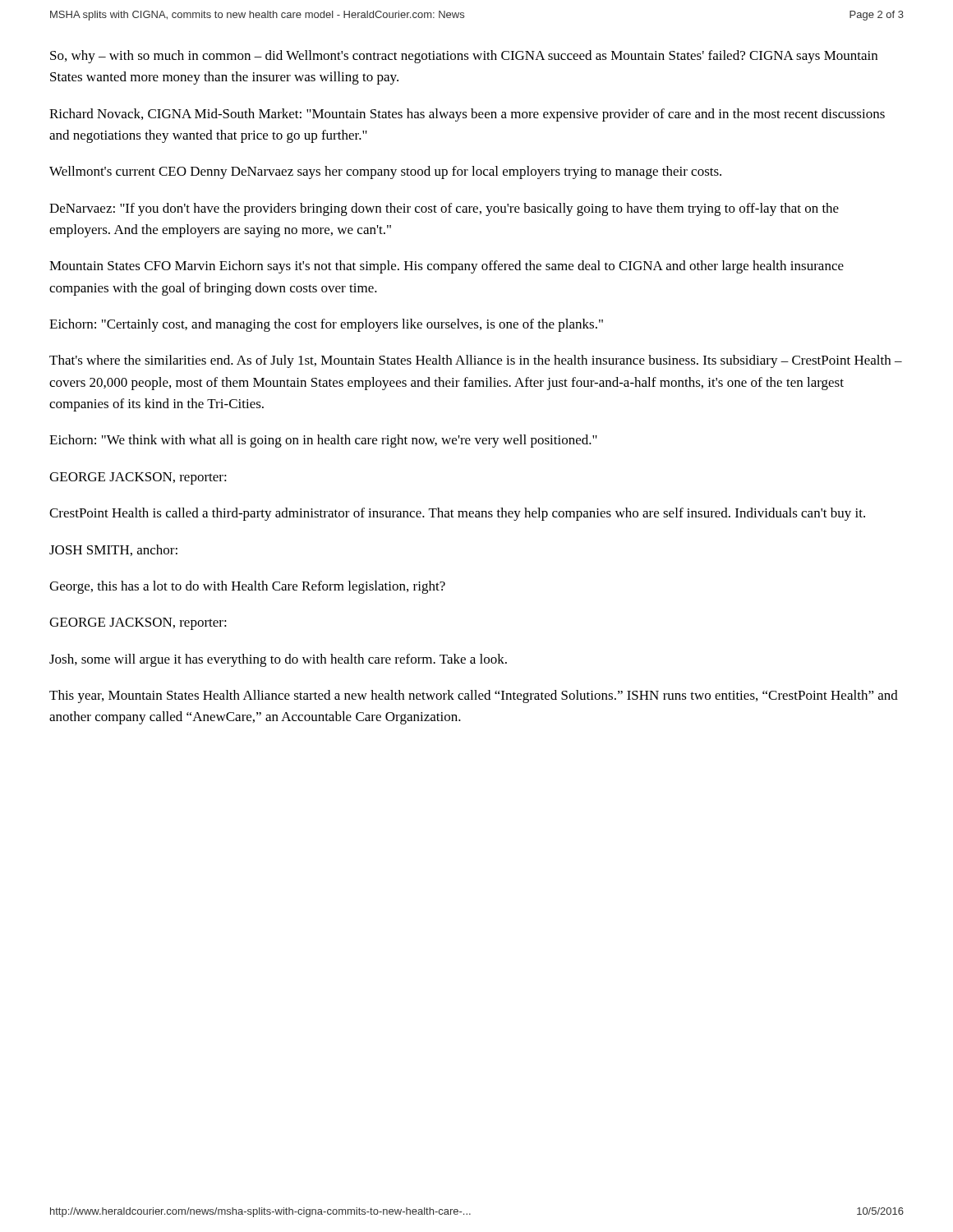Screen dimensions: 1232x953
Task: Locate the text starting "That's where the similarities end. As of July"
Action: pos(475,382)
